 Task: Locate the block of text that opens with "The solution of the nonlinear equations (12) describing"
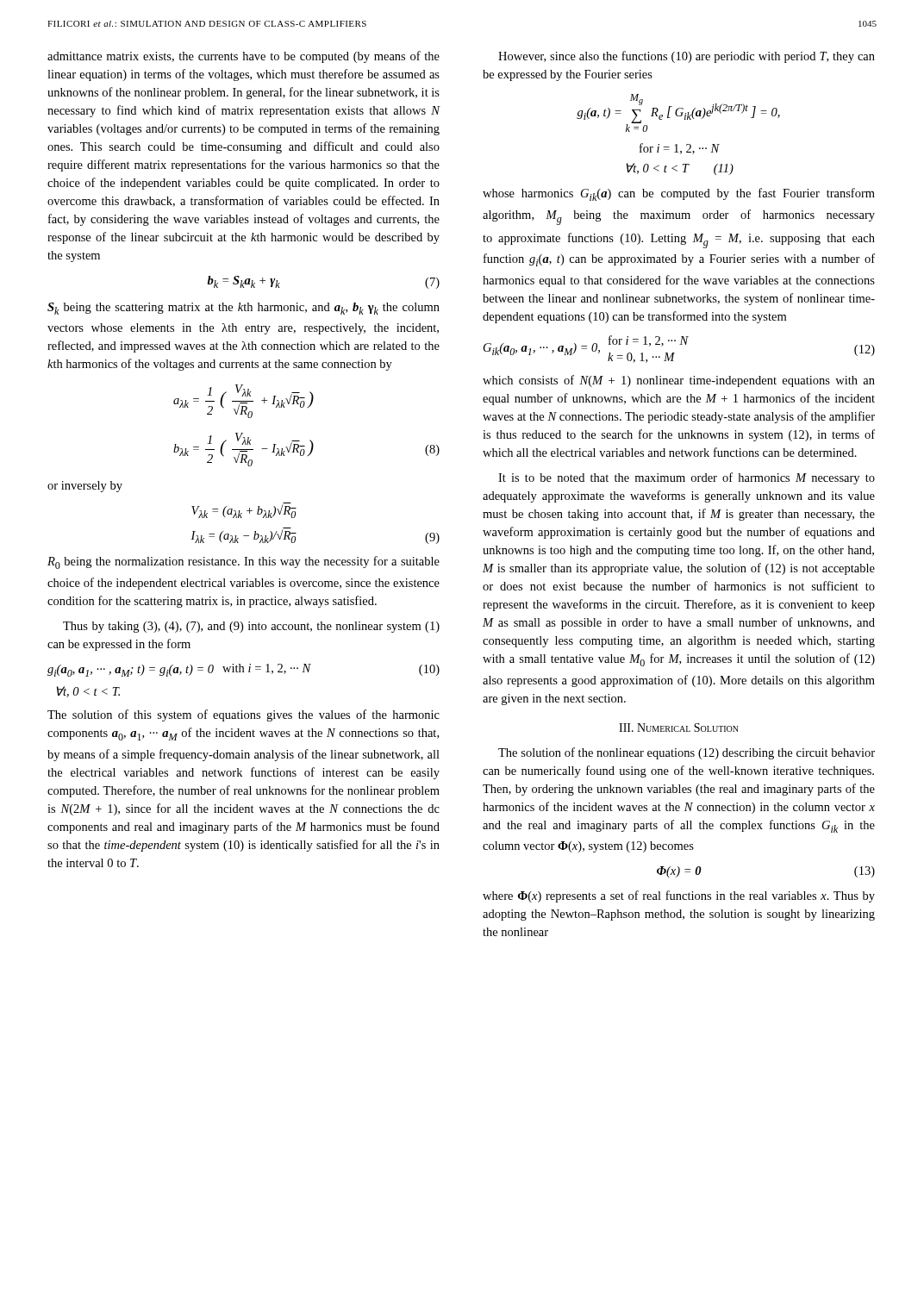[679, 800]
